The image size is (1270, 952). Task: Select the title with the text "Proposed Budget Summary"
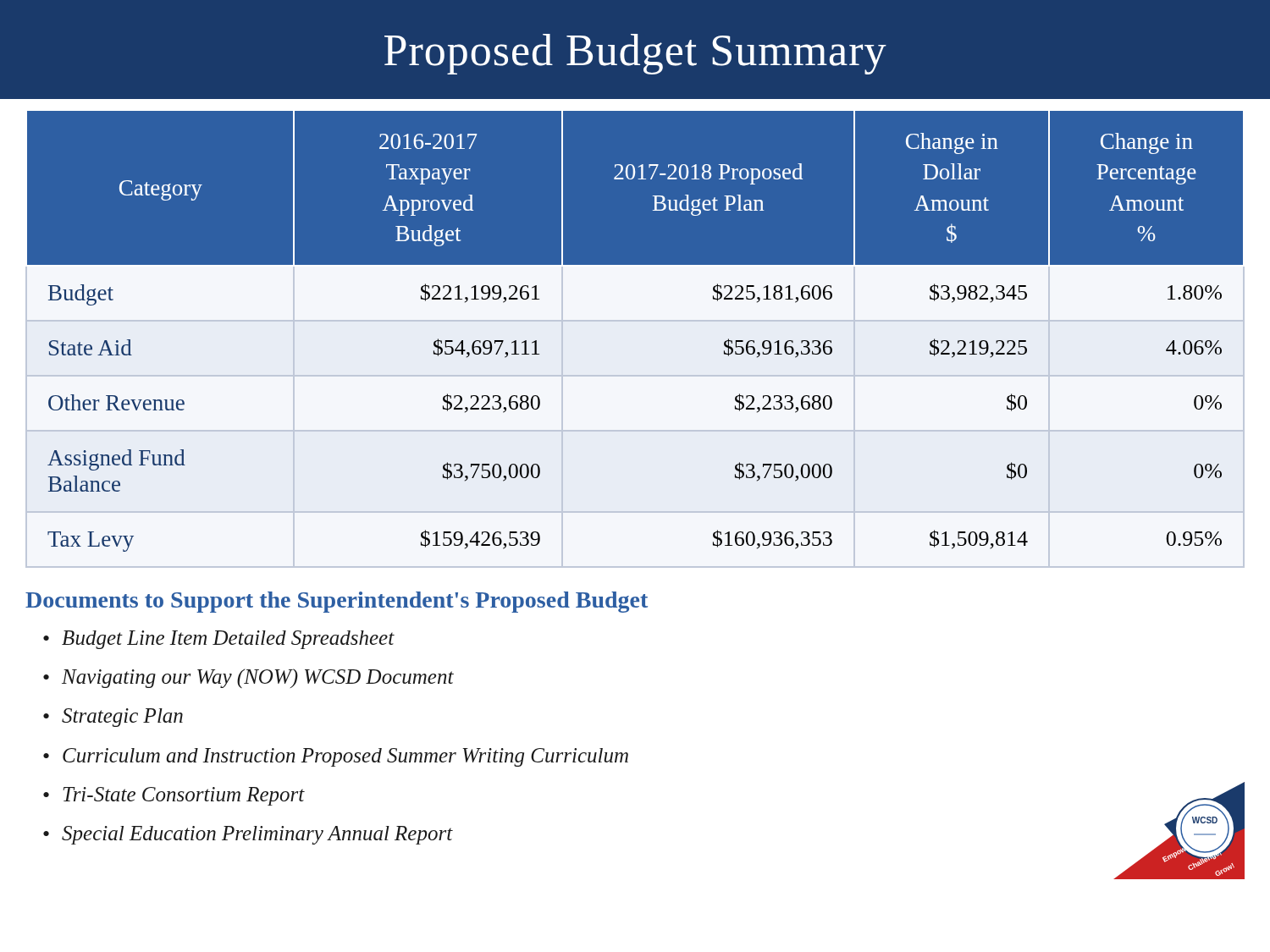(635, 50)
